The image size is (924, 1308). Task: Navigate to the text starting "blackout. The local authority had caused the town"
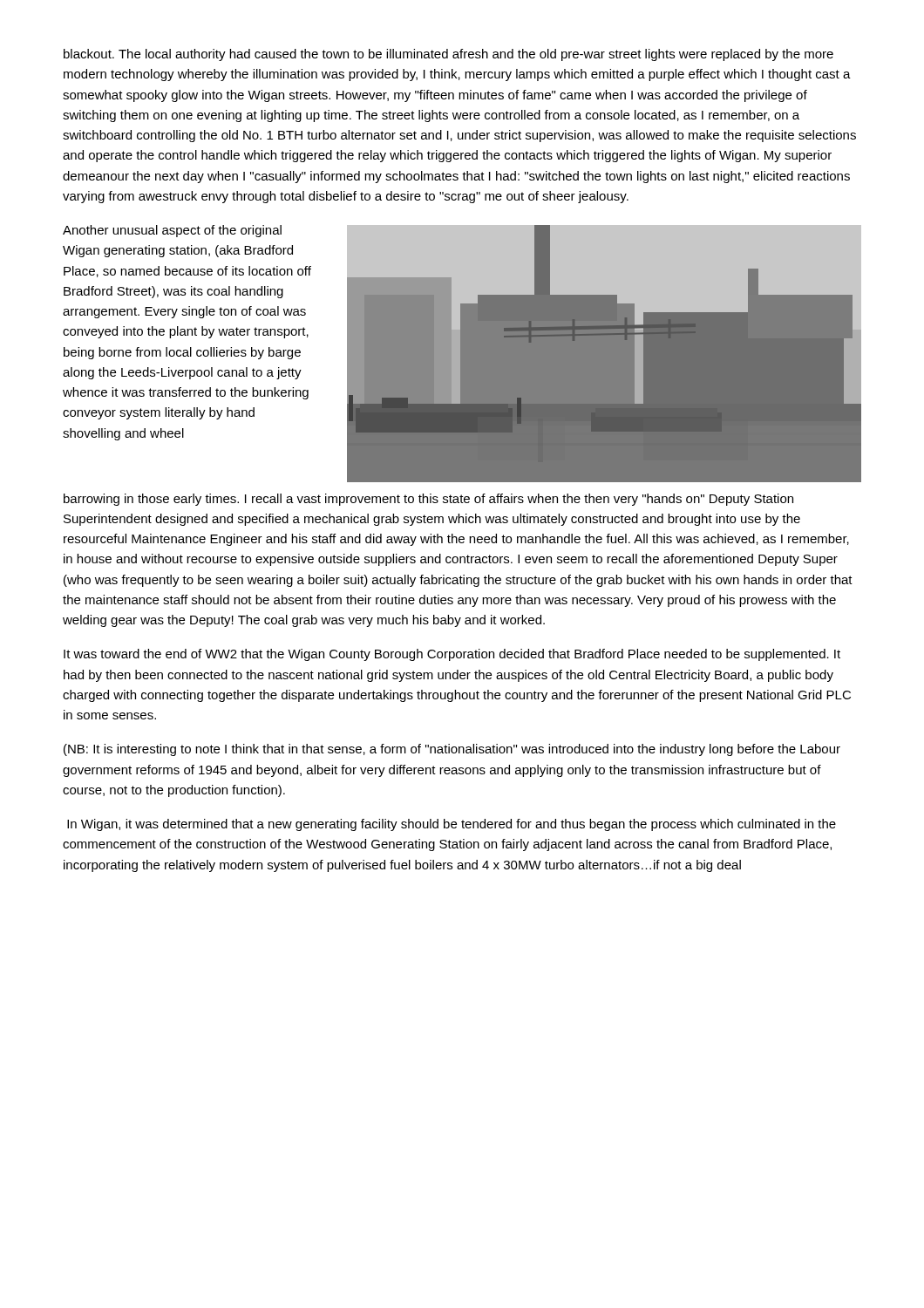460,125
